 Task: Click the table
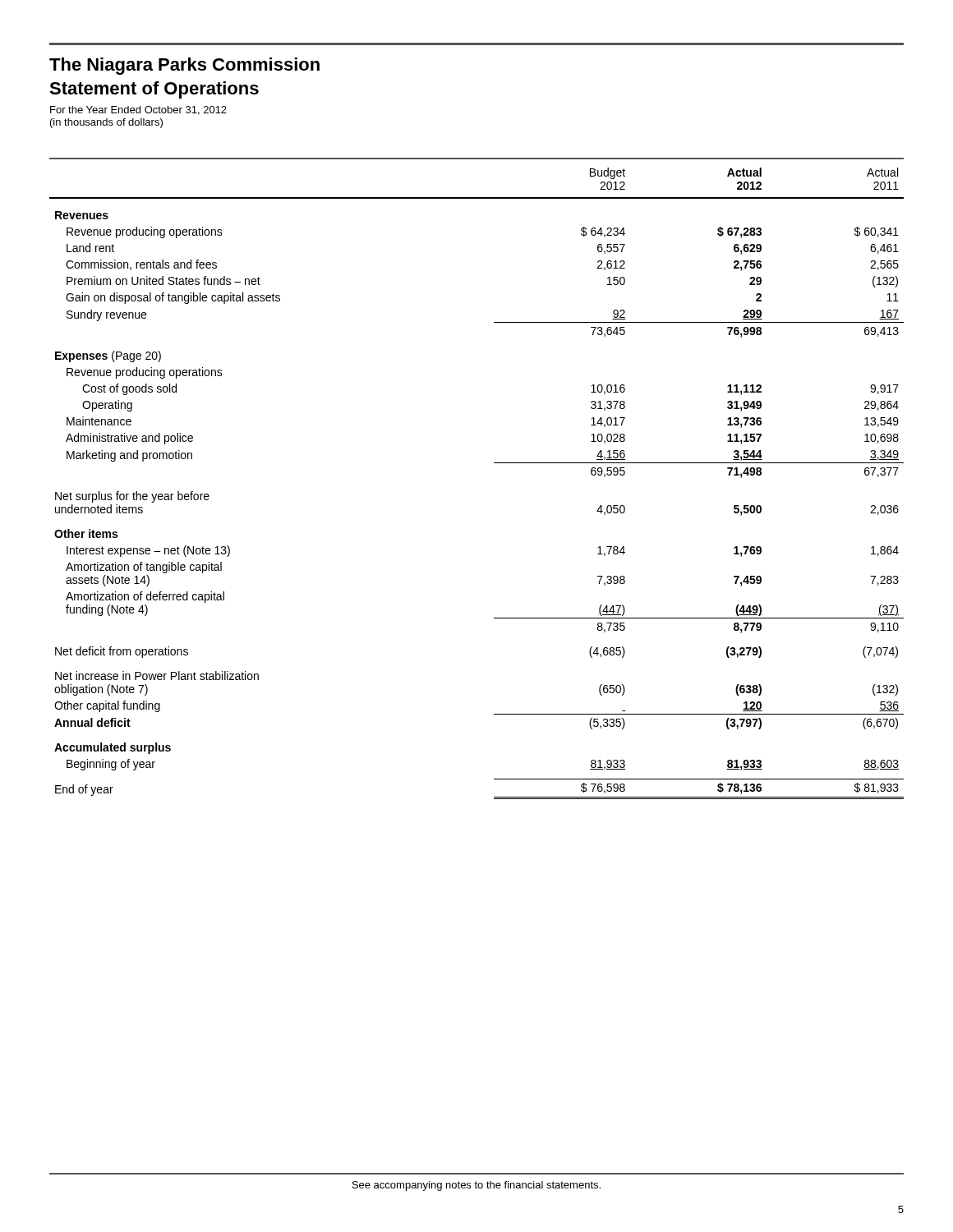point(476,486)
